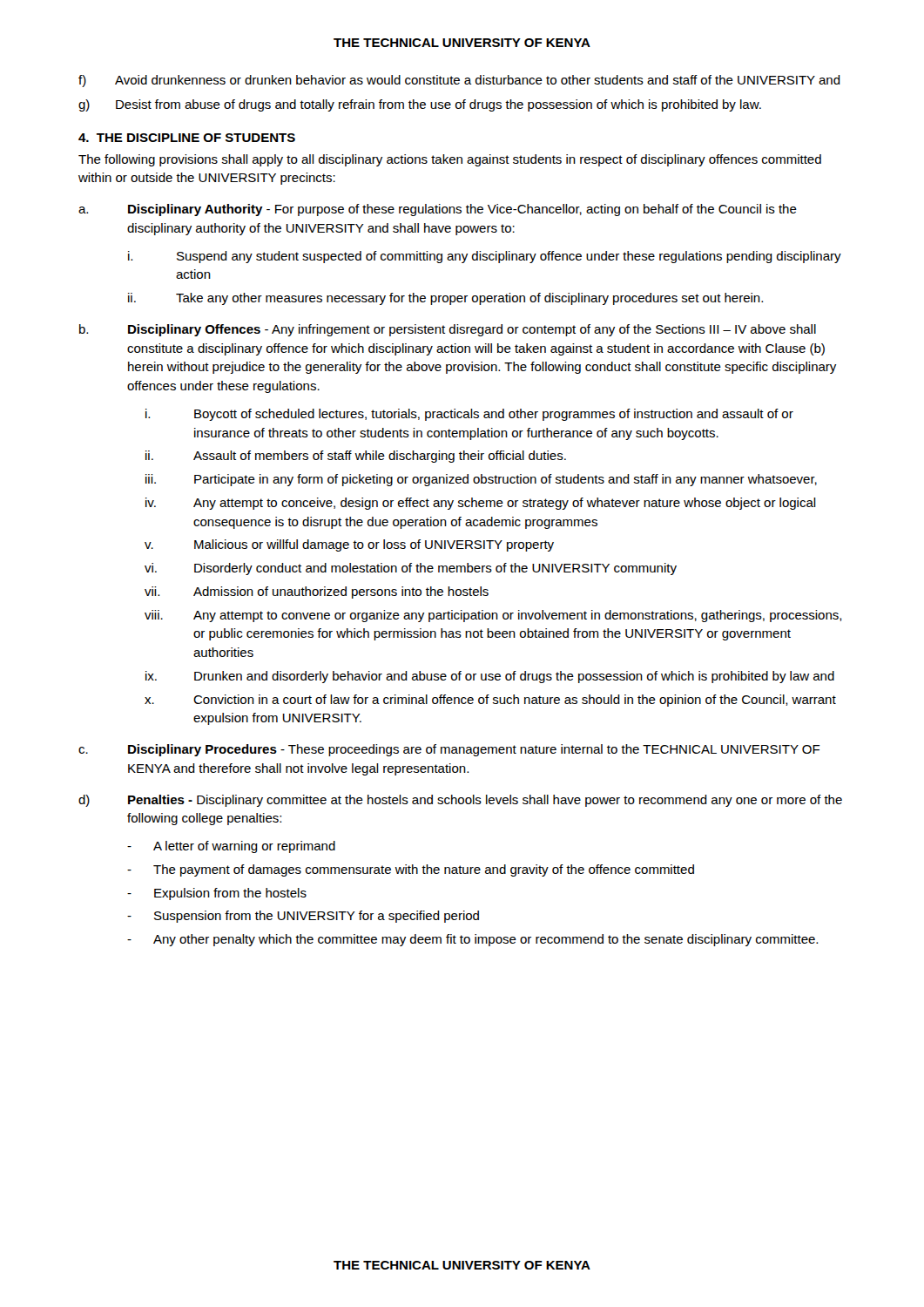Where does it say "vii. Admission of unauthorized persons into the hostels"?
This screenshot has height=1307, width=924.
point(317,591)
